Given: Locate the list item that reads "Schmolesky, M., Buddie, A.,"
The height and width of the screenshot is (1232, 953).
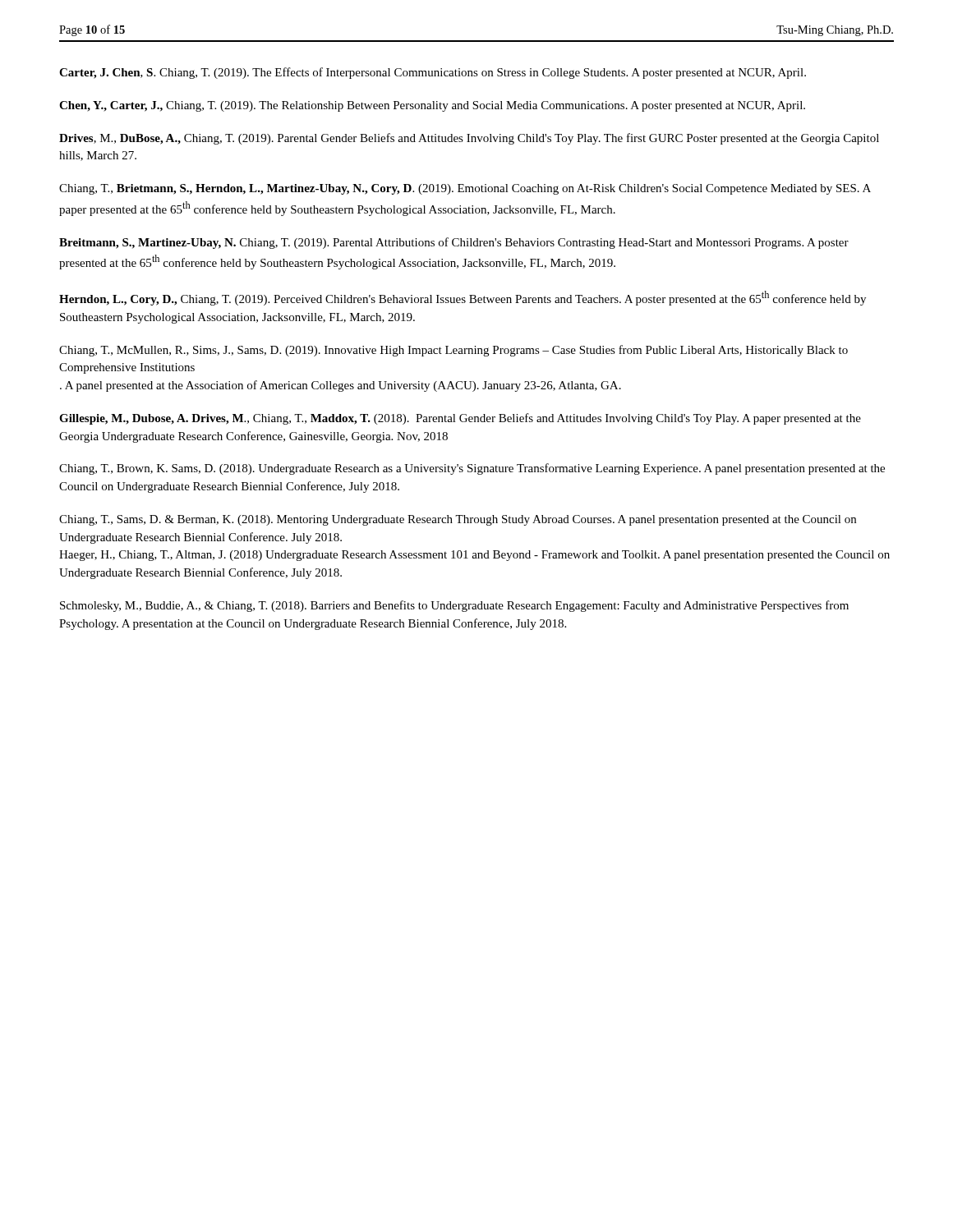Looking at the screenshot, I should 454,614.
